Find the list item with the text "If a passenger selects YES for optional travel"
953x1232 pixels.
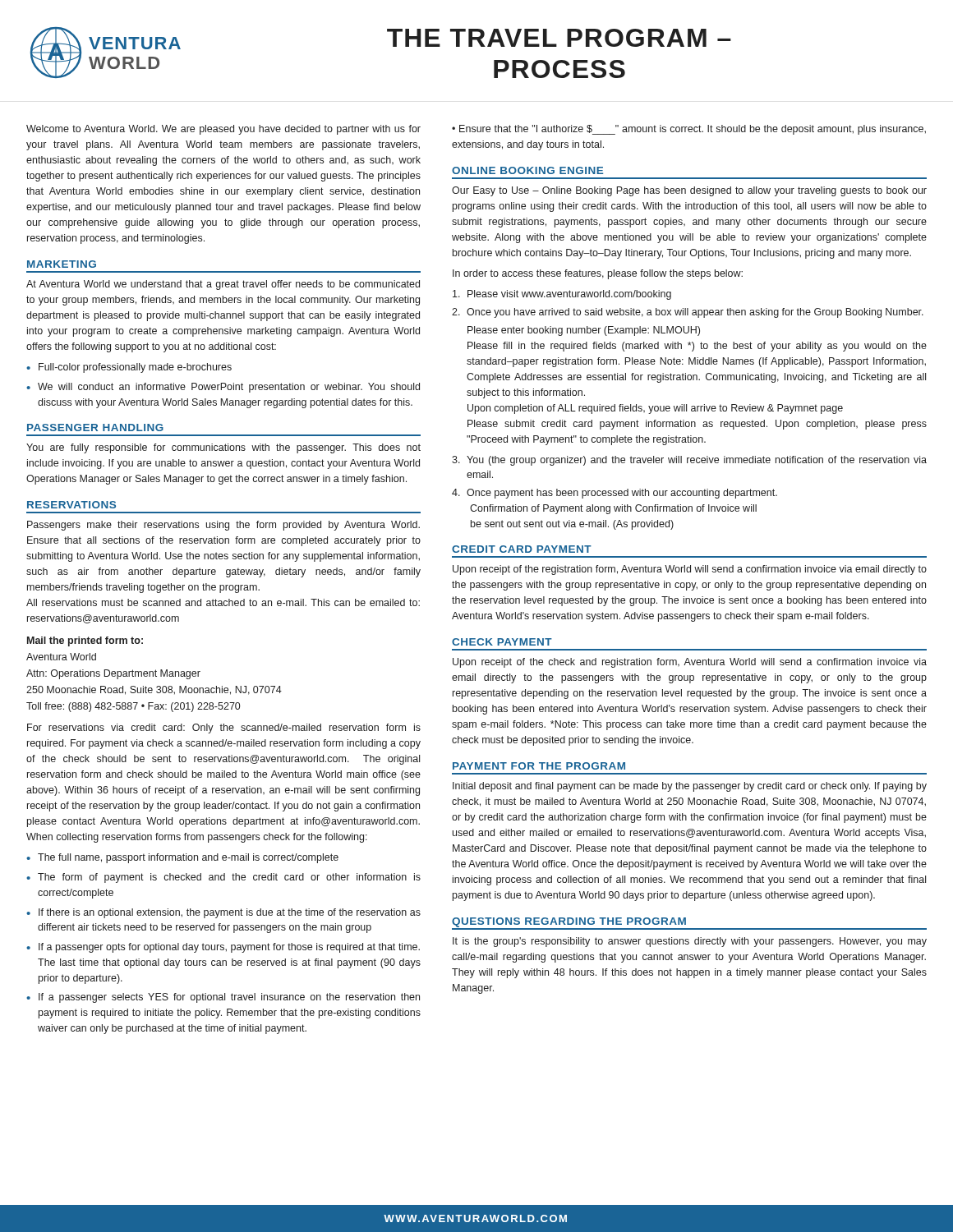pos(229,1013)
